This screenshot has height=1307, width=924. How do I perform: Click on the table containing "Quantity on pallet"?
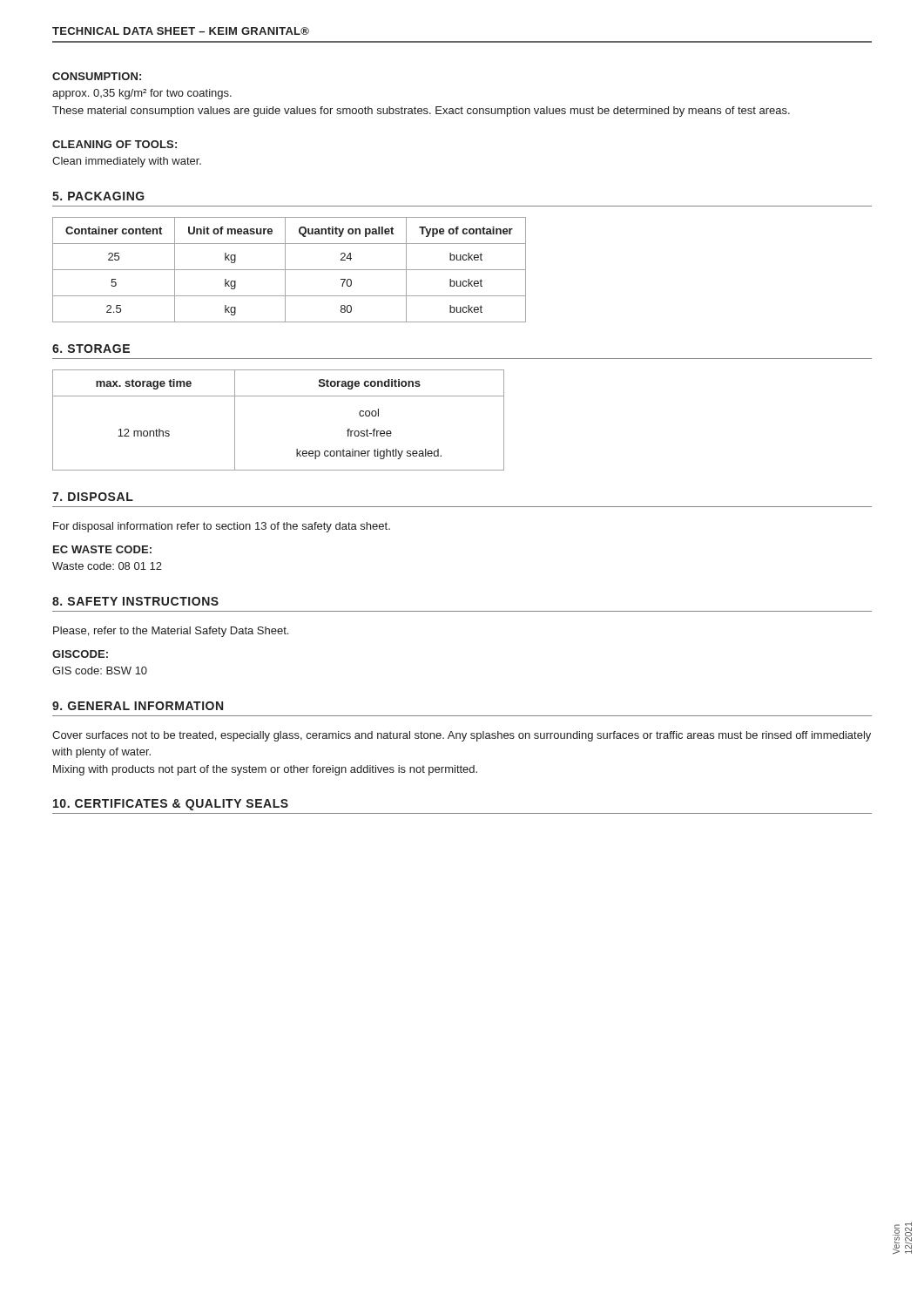[x=462, y=269]
